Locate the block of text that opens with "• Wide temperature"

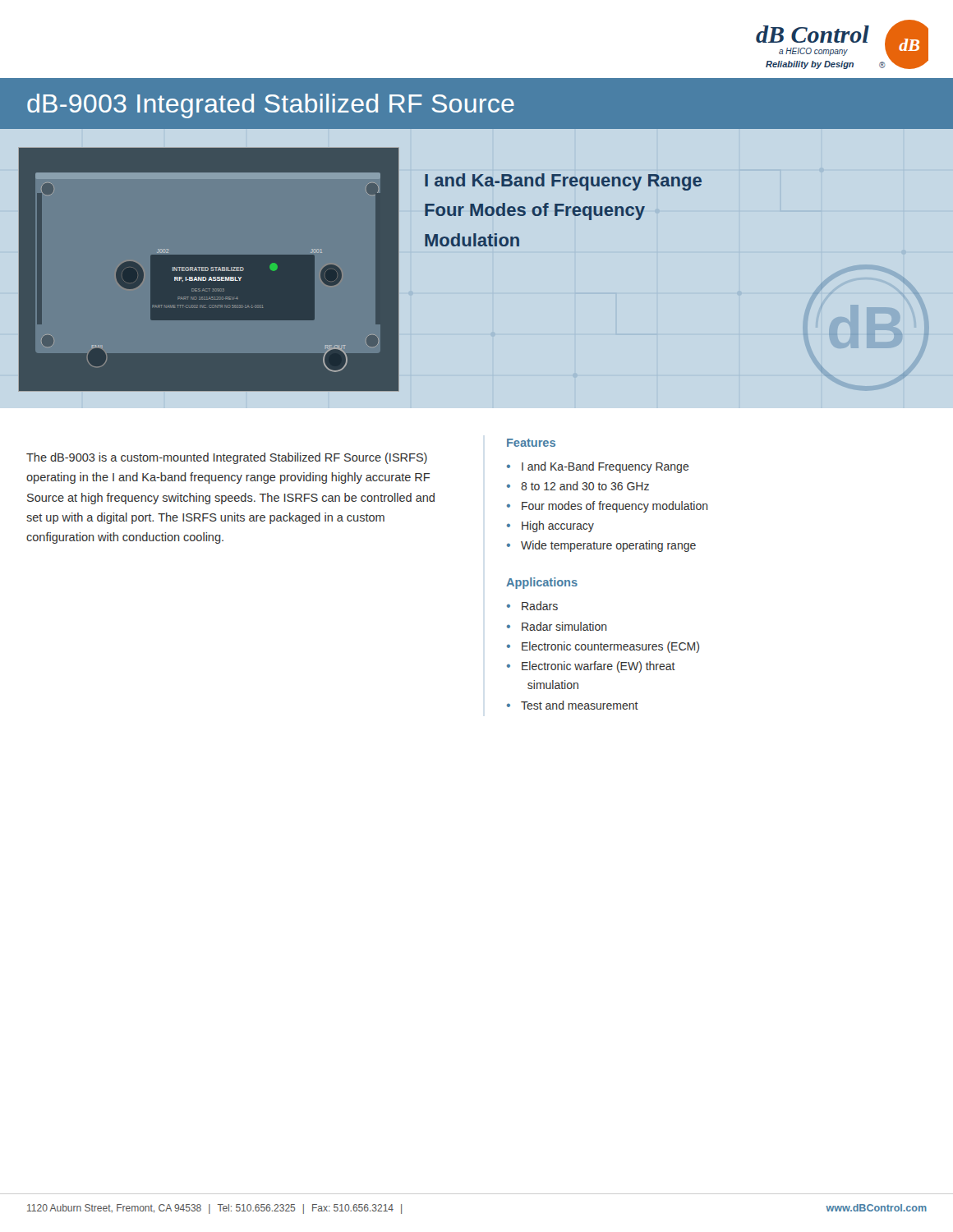(x=601, y=546)
